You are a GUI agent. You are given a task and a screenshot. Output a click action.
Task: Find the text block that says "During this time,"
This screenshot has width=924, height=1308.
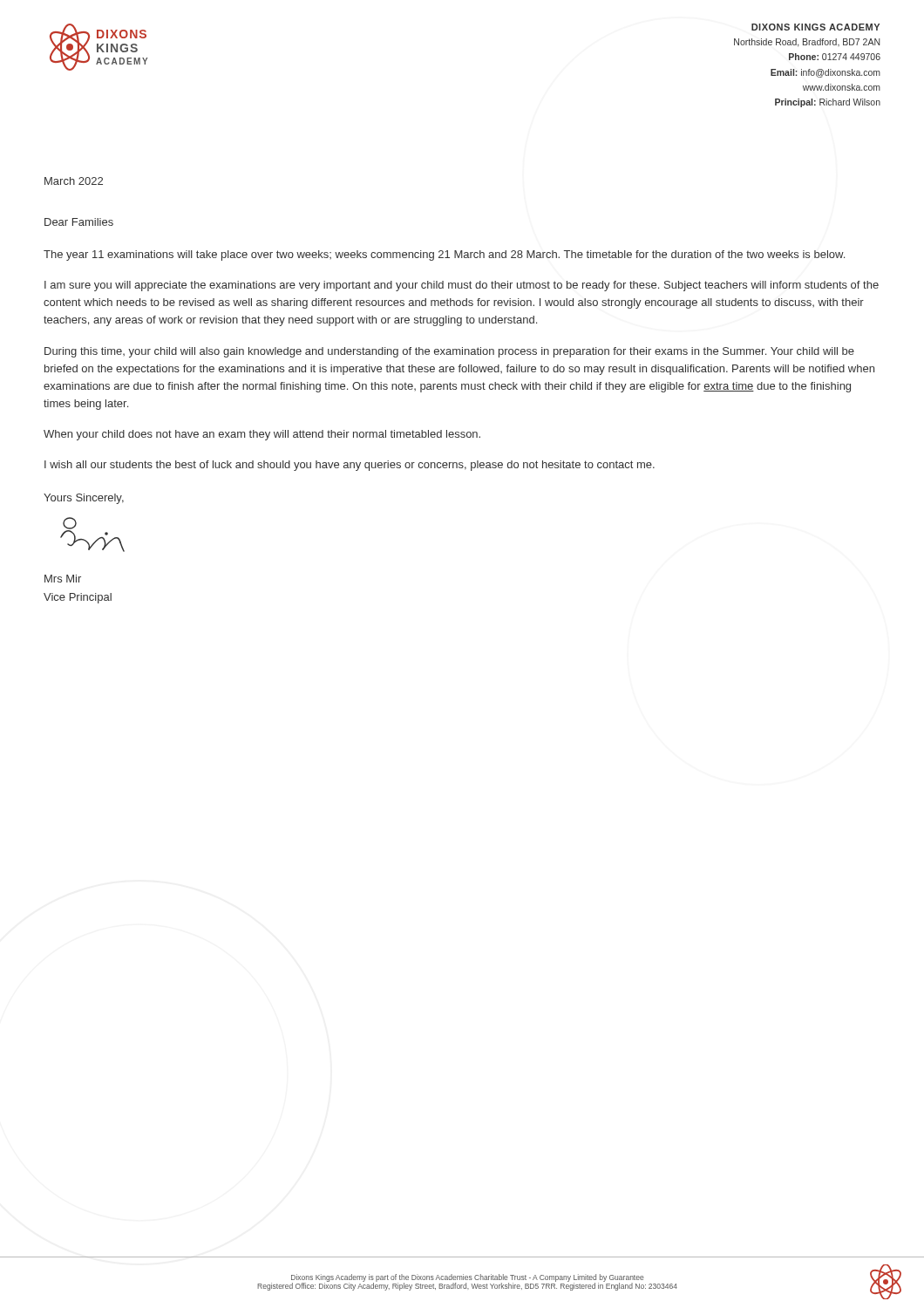[459, 377]
